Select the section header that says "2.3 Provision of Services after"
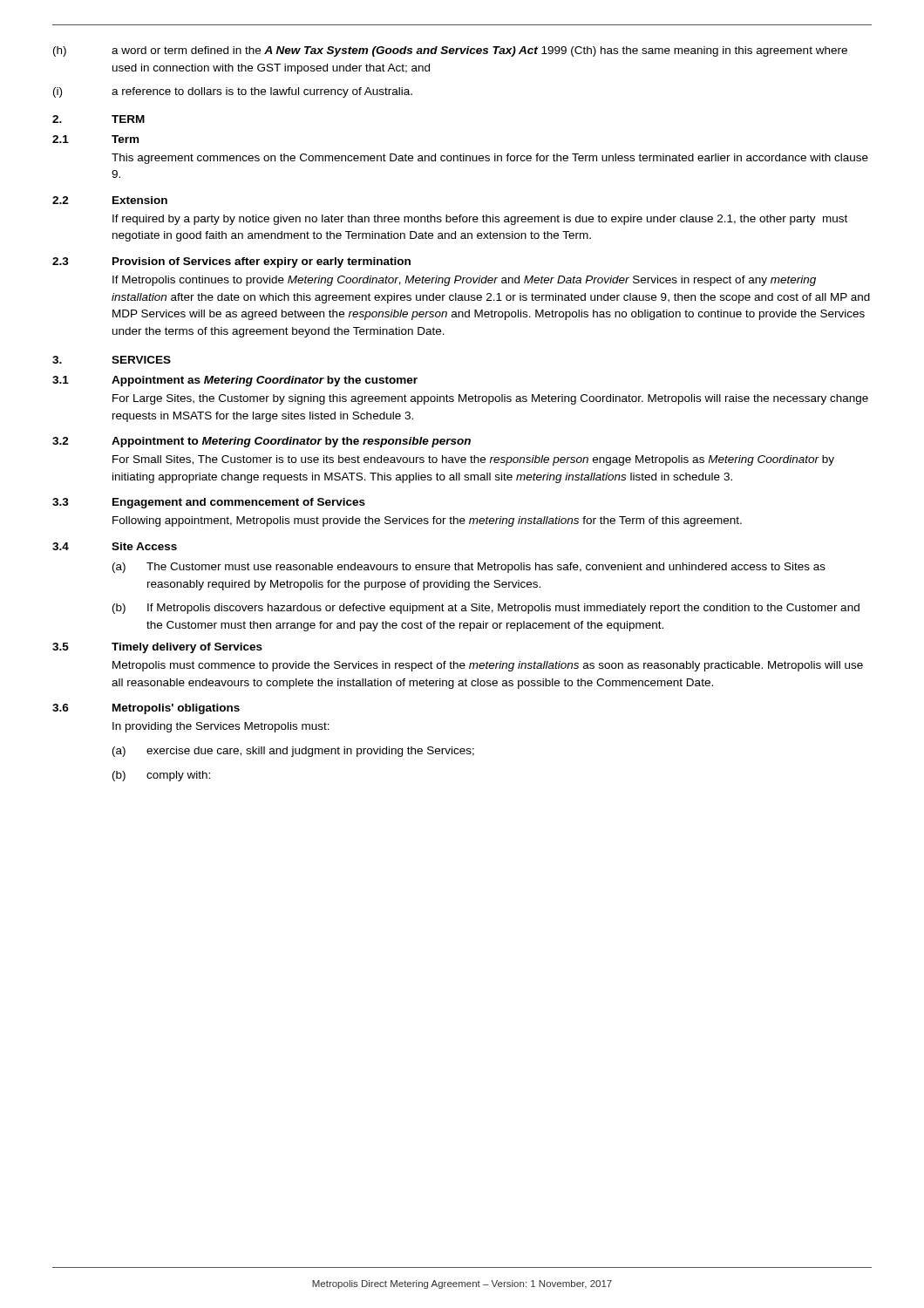 (x=232, y=261)
